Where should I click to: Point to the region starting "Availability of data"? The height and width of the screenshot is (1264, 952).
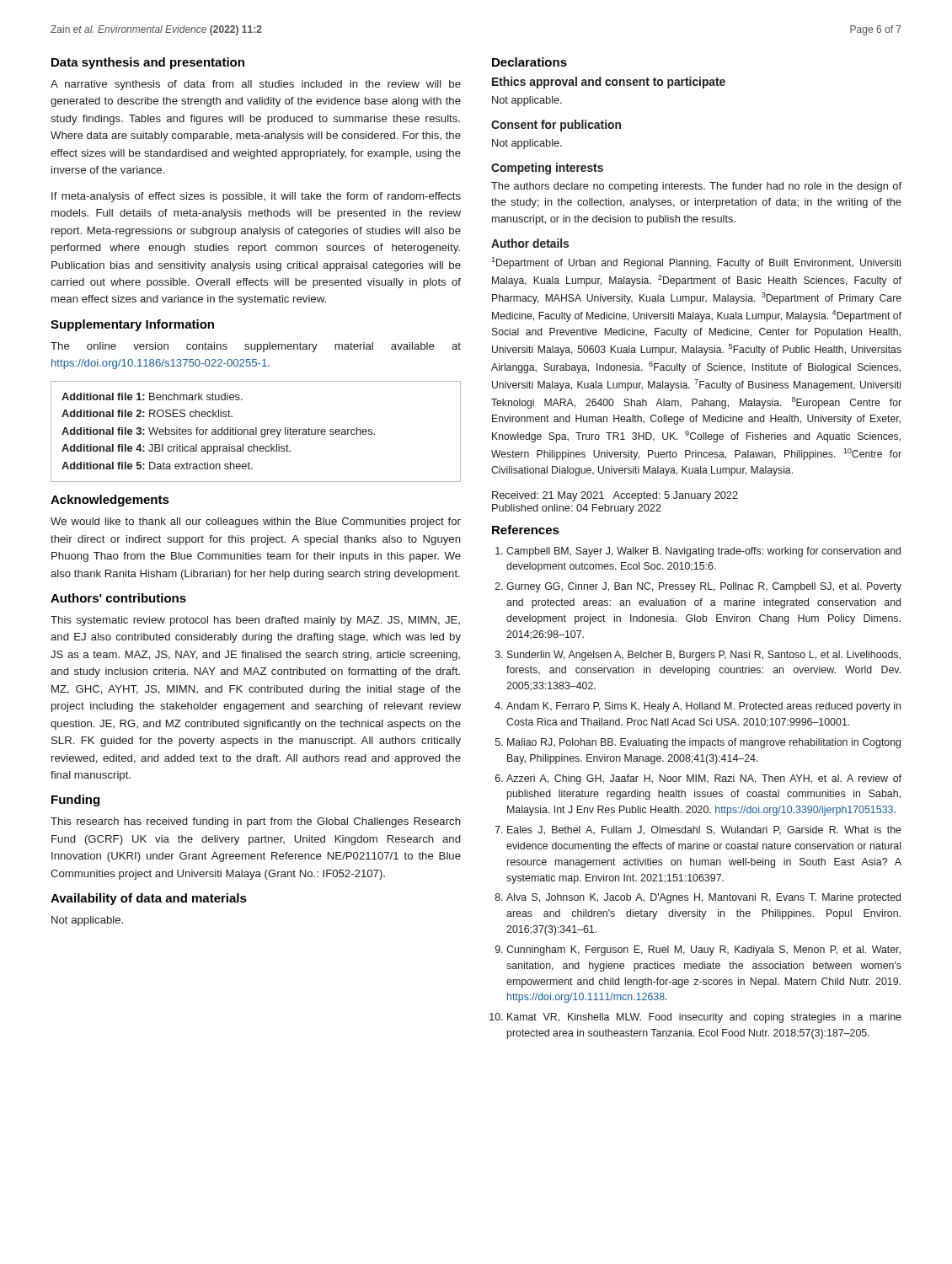[x=256, y=898]
